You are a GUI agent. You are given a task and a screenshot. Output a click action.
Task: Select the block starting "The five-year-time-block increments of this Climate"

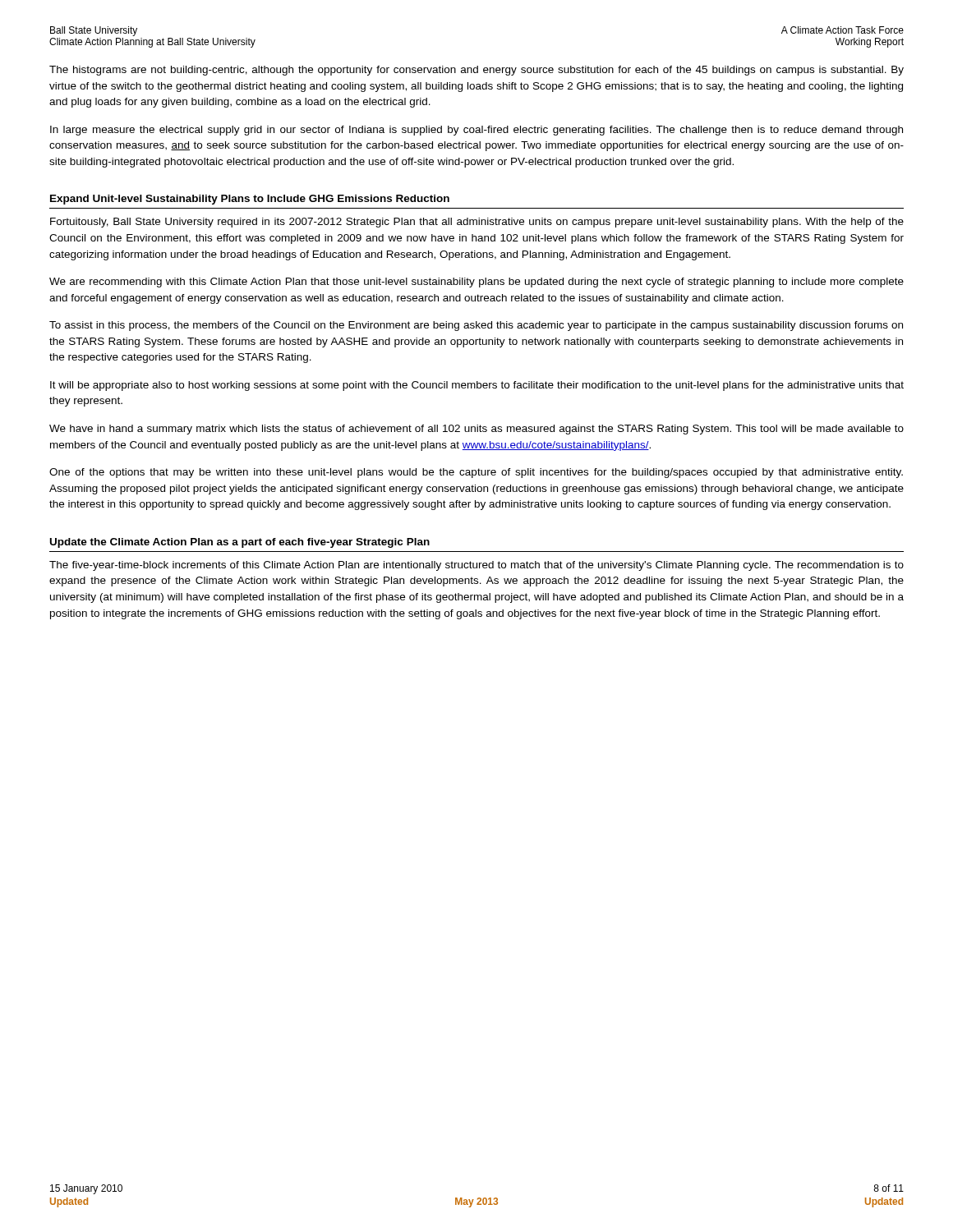(476, 589)
